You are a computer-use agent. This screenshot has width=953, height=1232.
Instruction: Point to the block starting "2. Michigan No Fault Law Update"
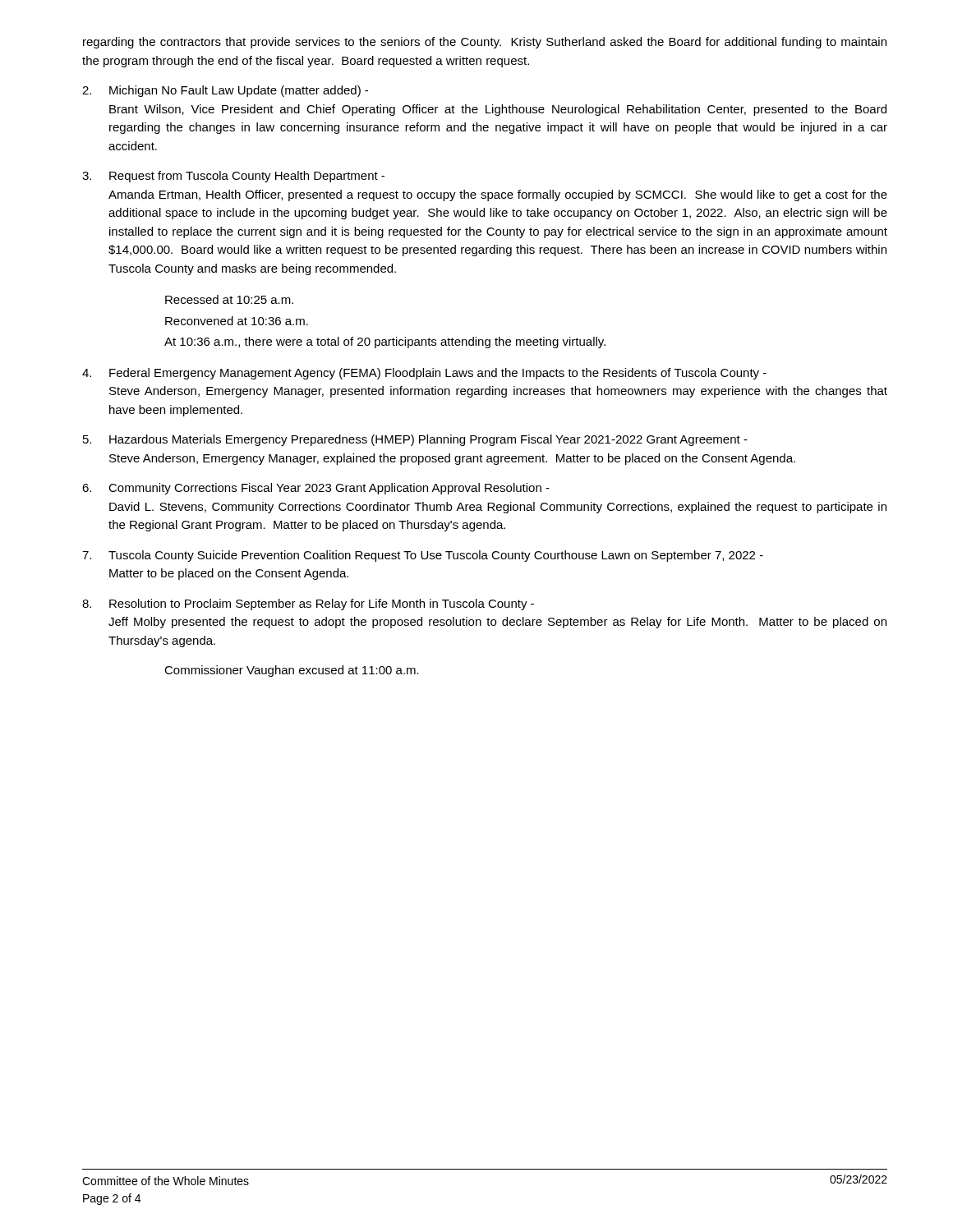(485, 118)
